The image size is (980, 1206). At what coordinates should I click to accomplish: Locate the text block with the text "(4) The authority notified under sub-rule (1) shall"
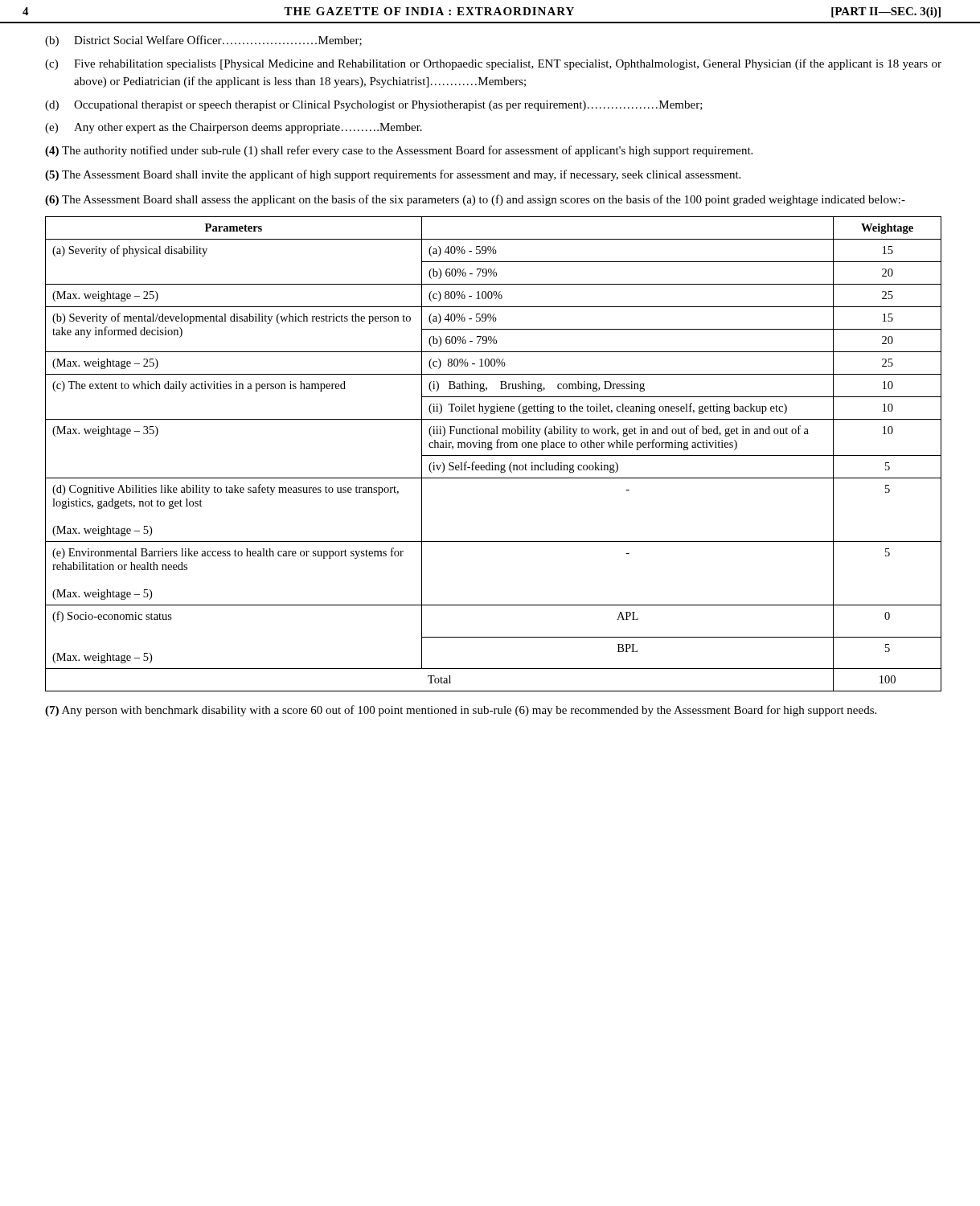point(399,150)
